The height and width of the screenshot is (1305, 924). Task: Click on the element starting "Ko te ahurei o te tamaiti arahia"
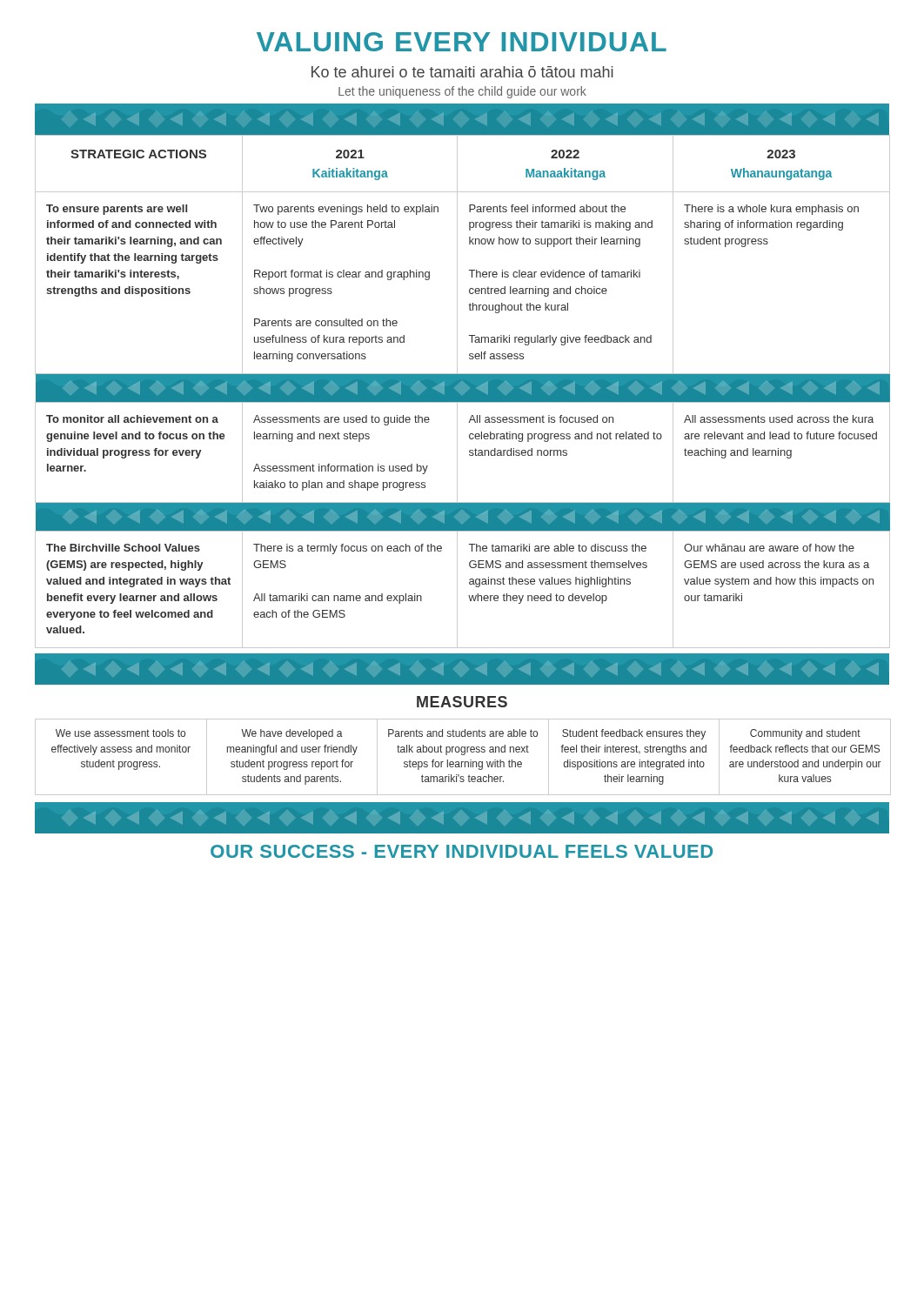tap(462, 73)
